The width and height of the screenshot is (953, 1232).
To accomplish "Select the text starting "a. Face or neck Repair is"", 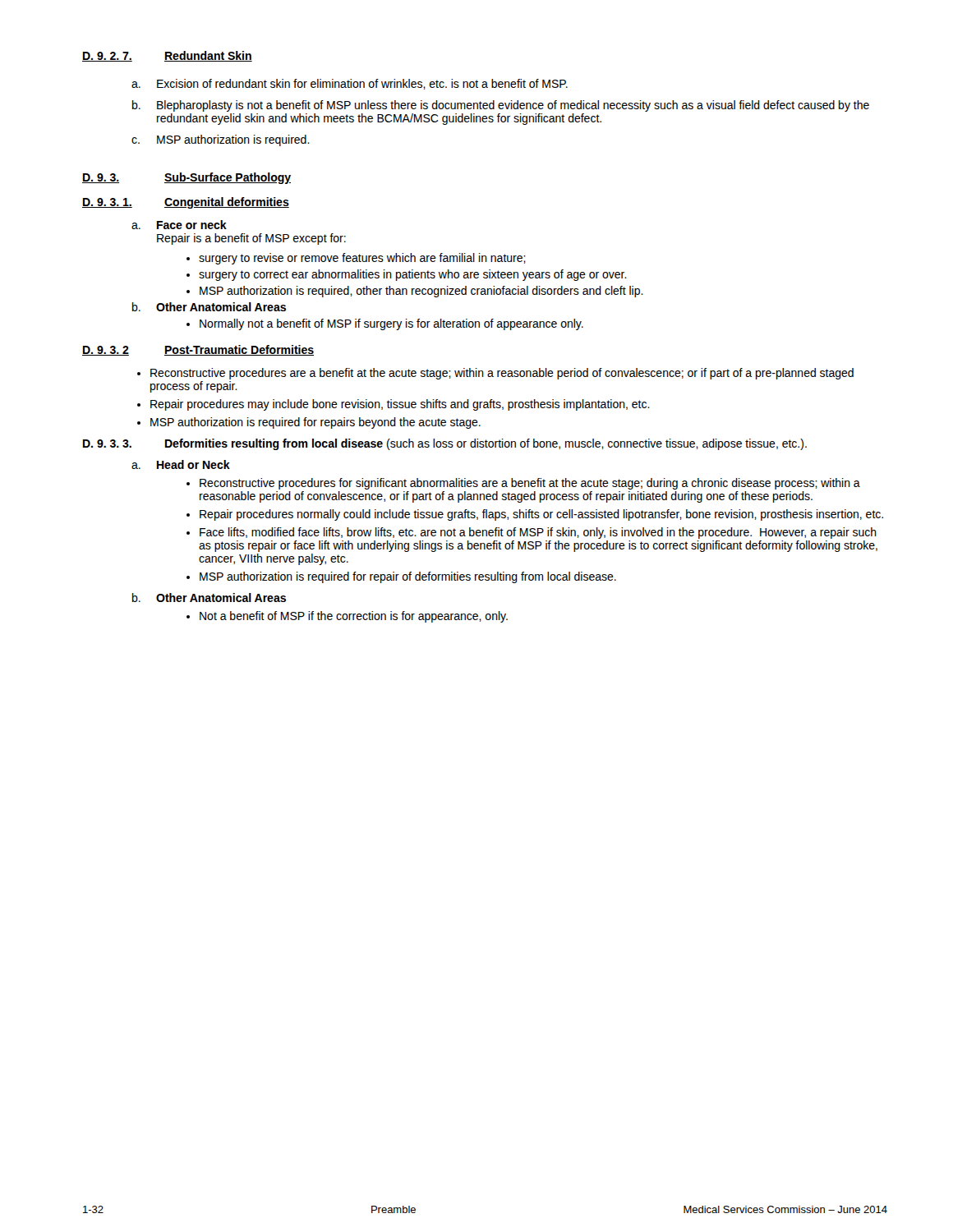I will (x=179, y=225).
